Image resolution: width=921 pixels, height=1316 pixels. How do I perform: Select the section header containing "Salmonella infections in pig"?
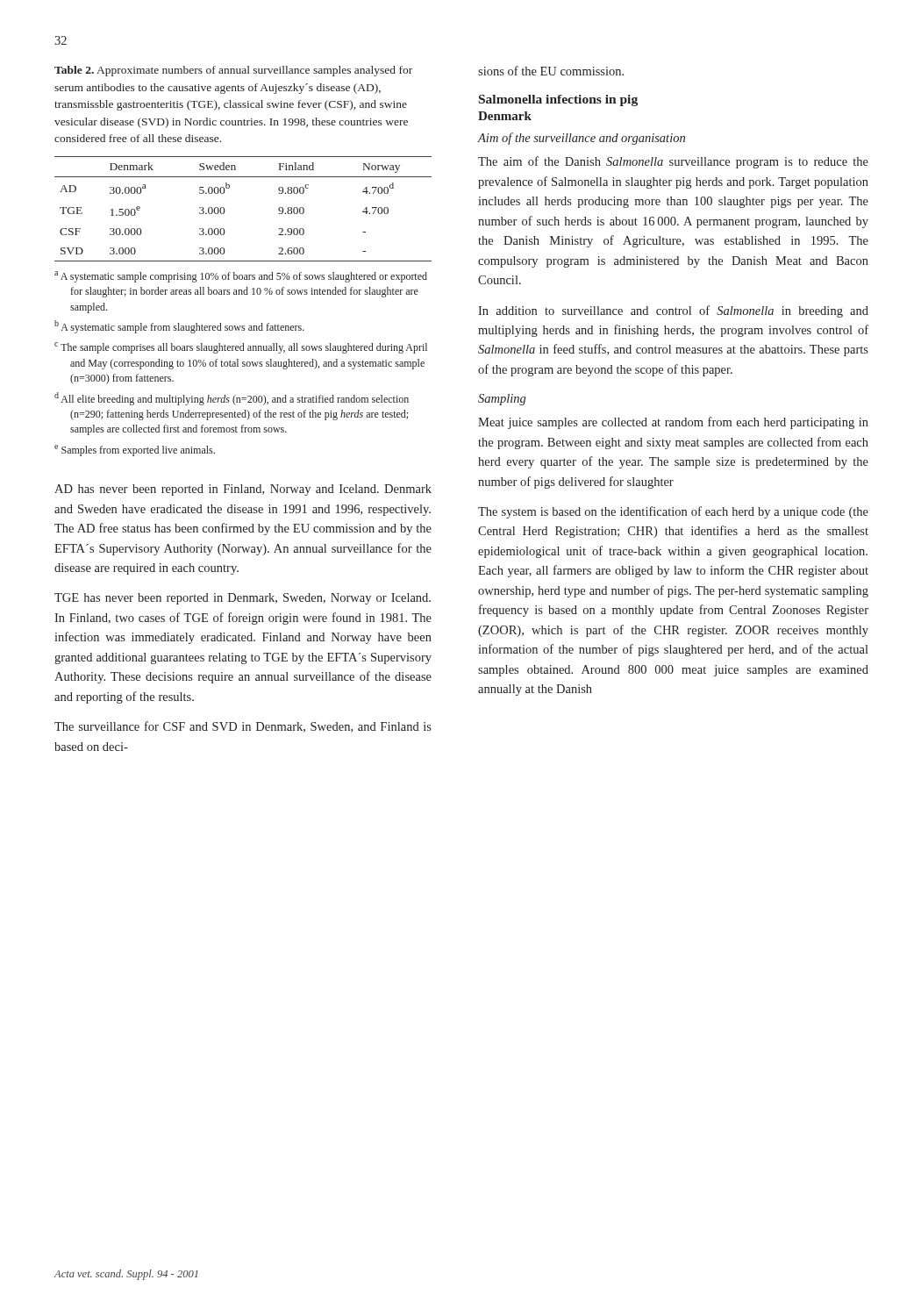[x=558, y=99]
